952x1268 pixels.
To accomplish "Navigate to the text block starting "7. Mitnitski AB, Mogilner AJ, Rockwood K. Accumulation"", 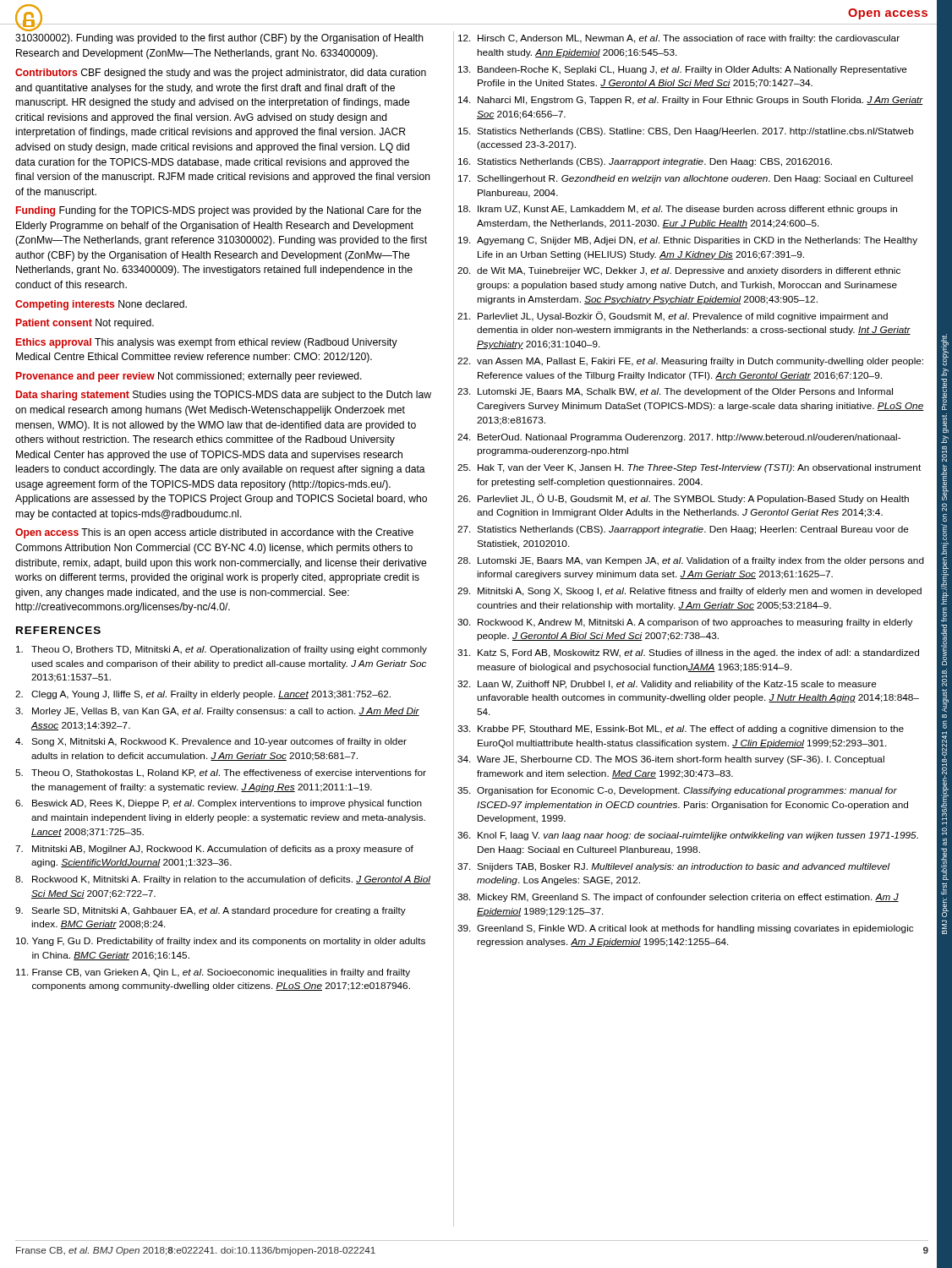I will pos(223,856).
